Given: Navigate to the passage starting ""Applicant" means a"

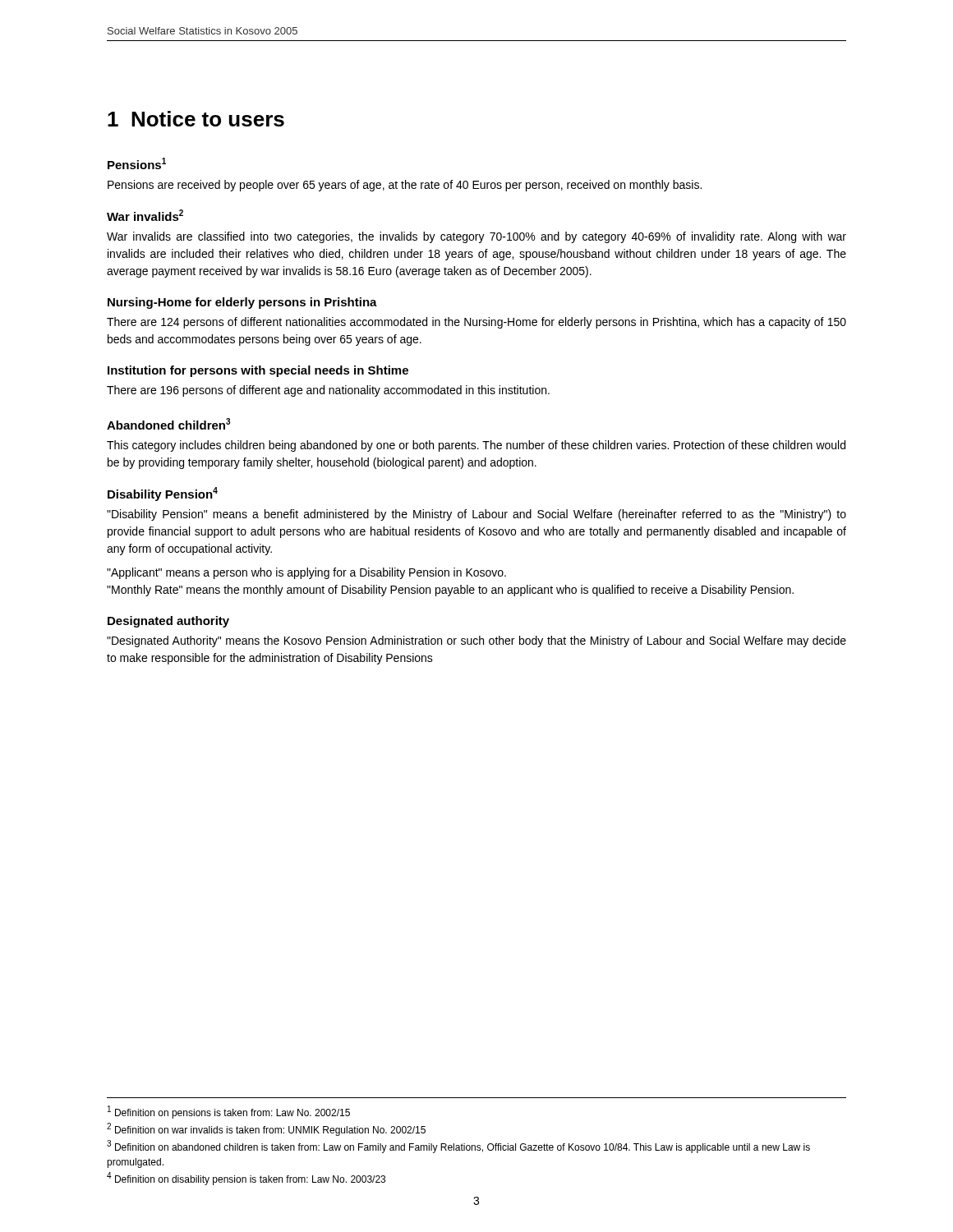Looking at the screenshot, I should [451, 581].
